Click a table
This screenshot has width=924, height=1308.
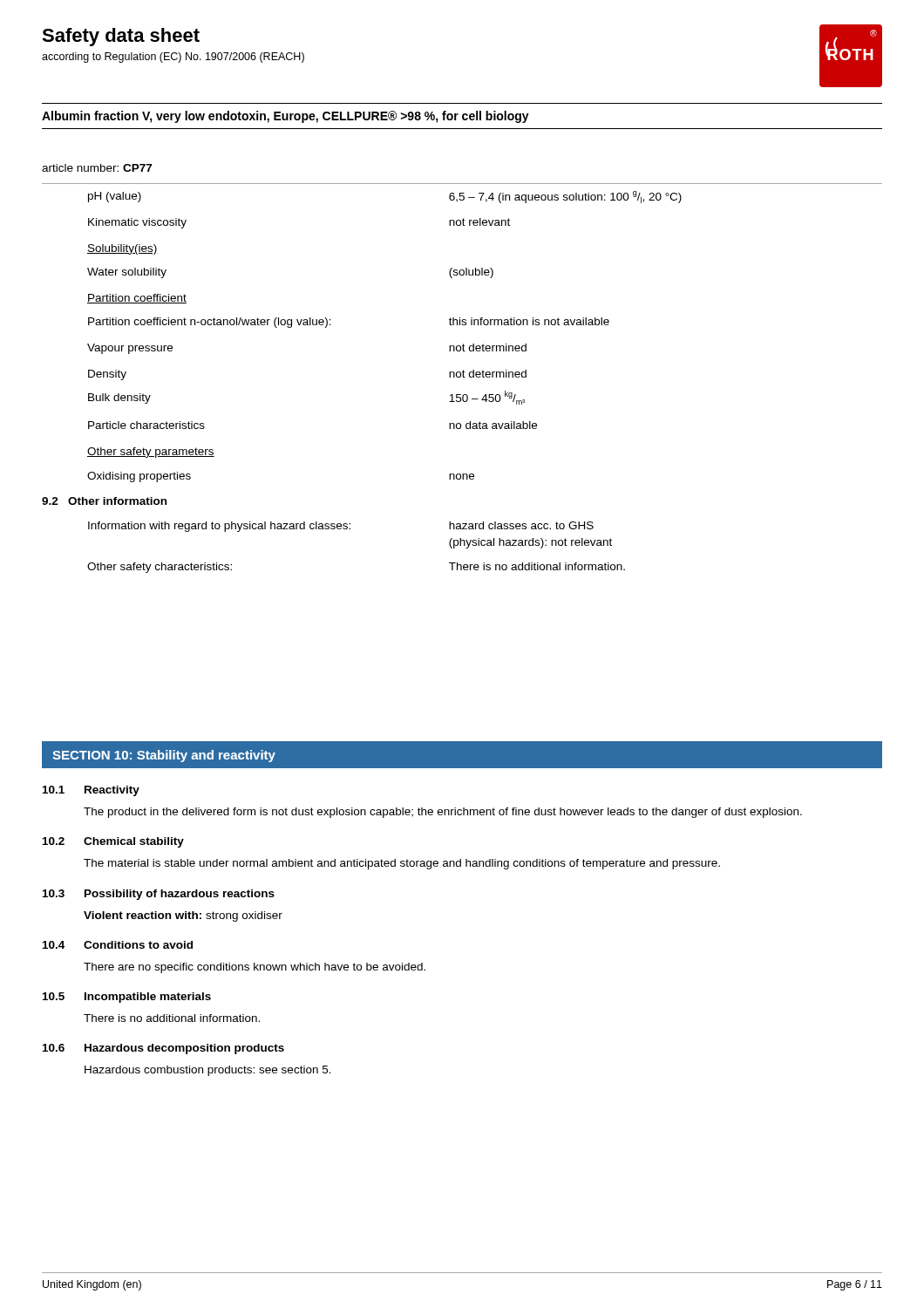[462, 381]
